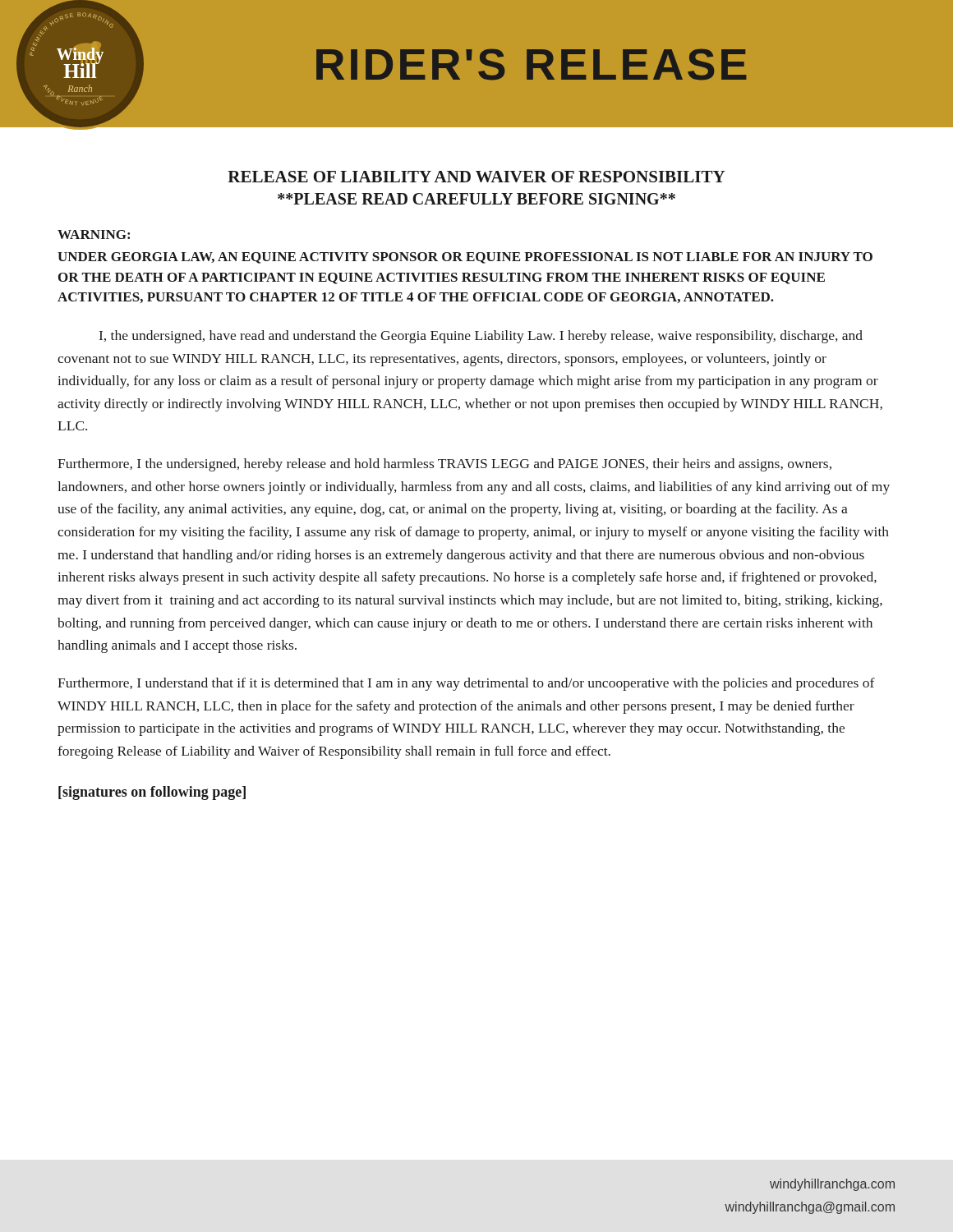953x1232 pixels.
Task: Click the logo
Action: (80, 64)
